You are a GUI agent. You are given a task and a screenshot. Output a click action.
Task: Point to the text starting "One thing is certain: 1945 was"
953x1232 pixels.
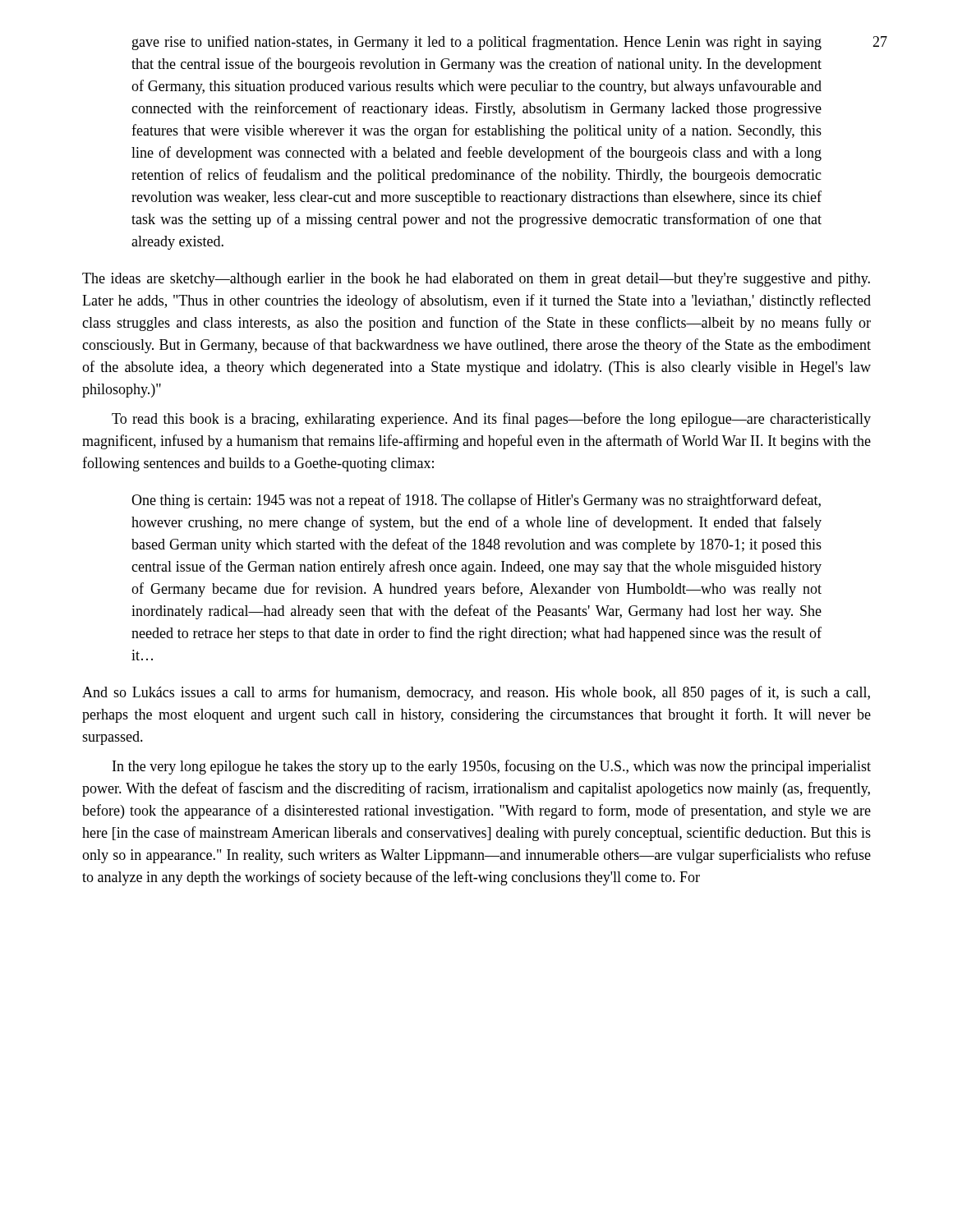(476, 578)
